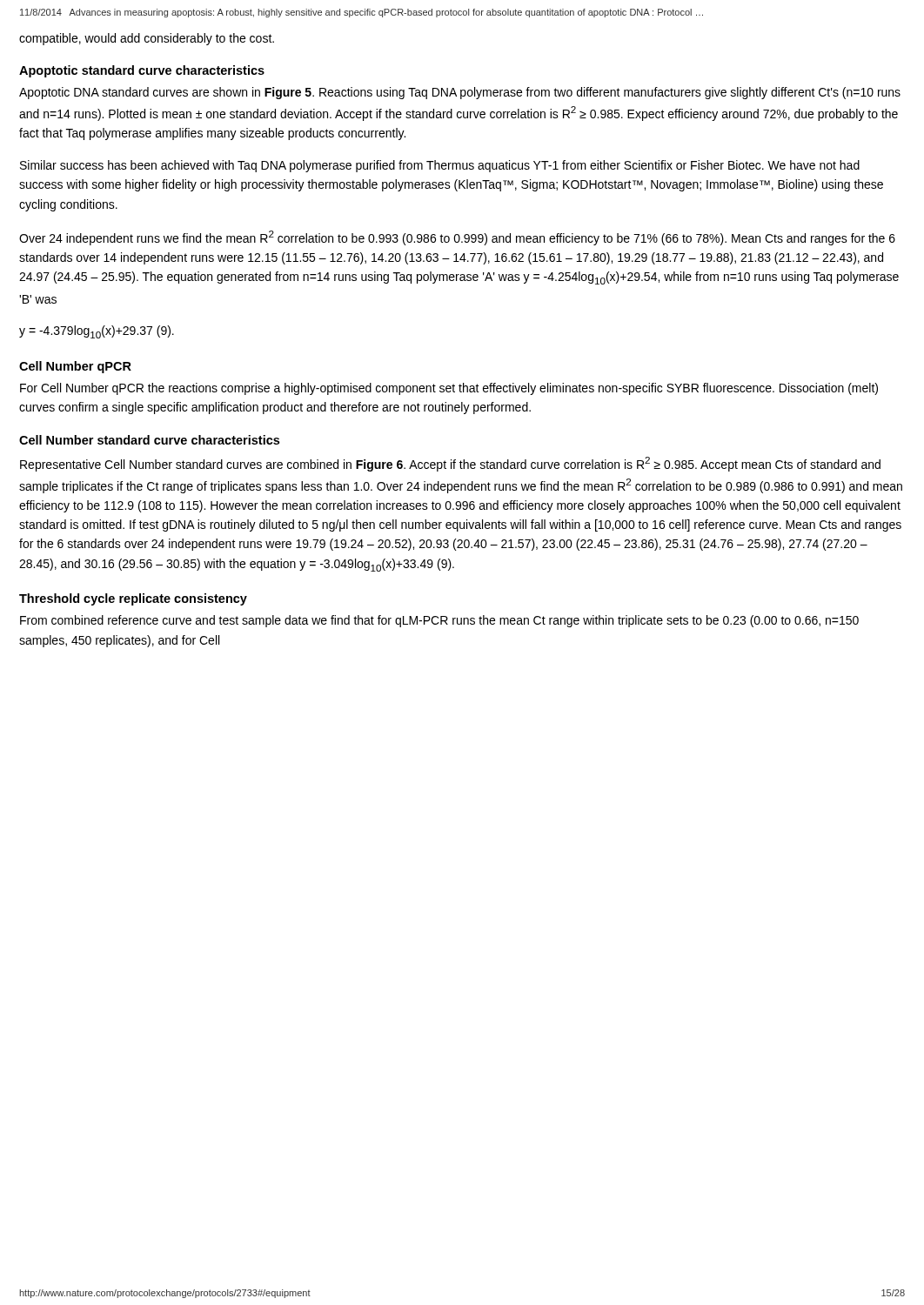The width and height of the screenshot is (924, 1305).
Task: Point to the element starting "From combined reference curve and test"
Action: click(439, 630)
